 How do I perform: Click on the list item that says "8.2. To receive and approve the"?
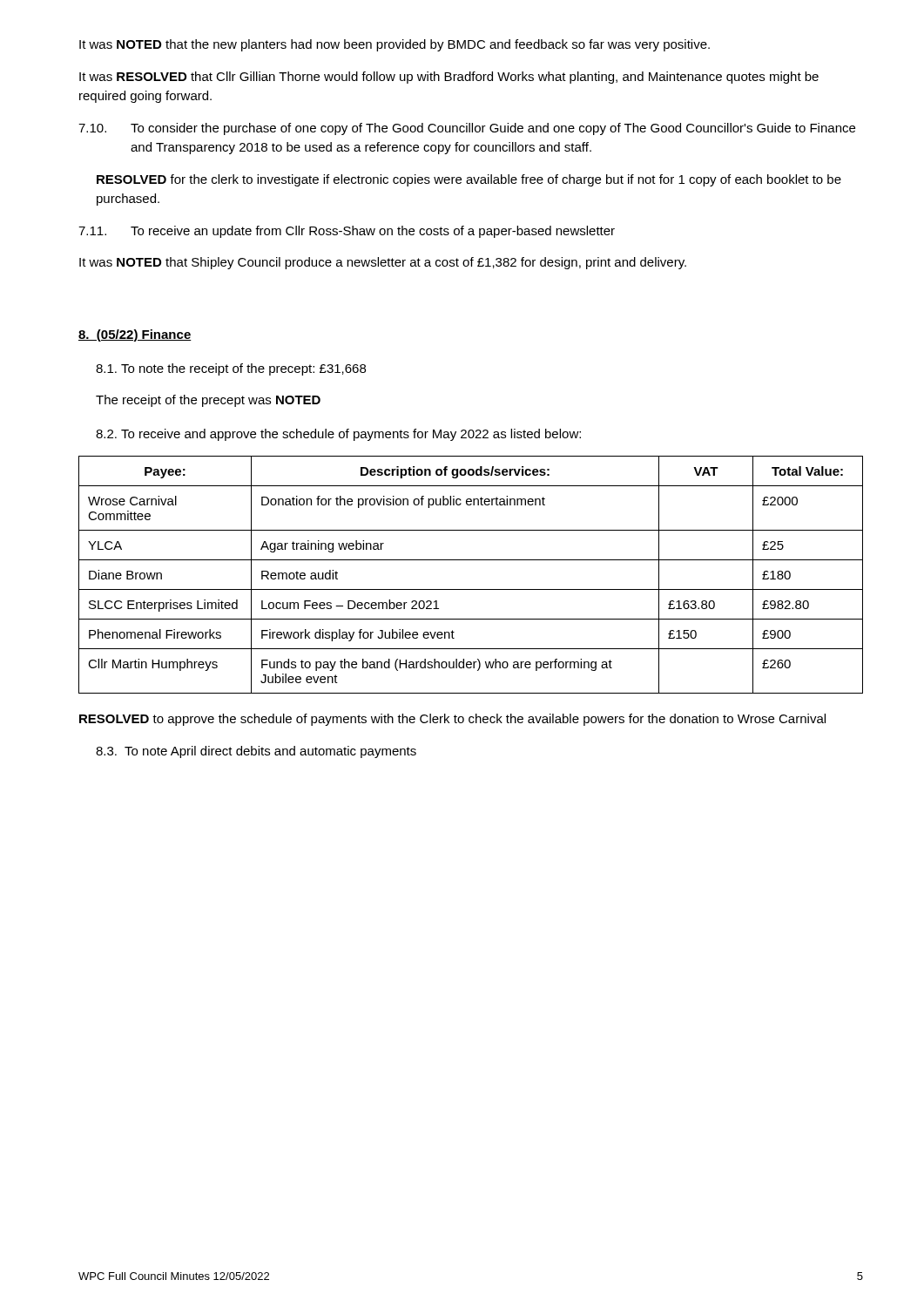(339, 433)
